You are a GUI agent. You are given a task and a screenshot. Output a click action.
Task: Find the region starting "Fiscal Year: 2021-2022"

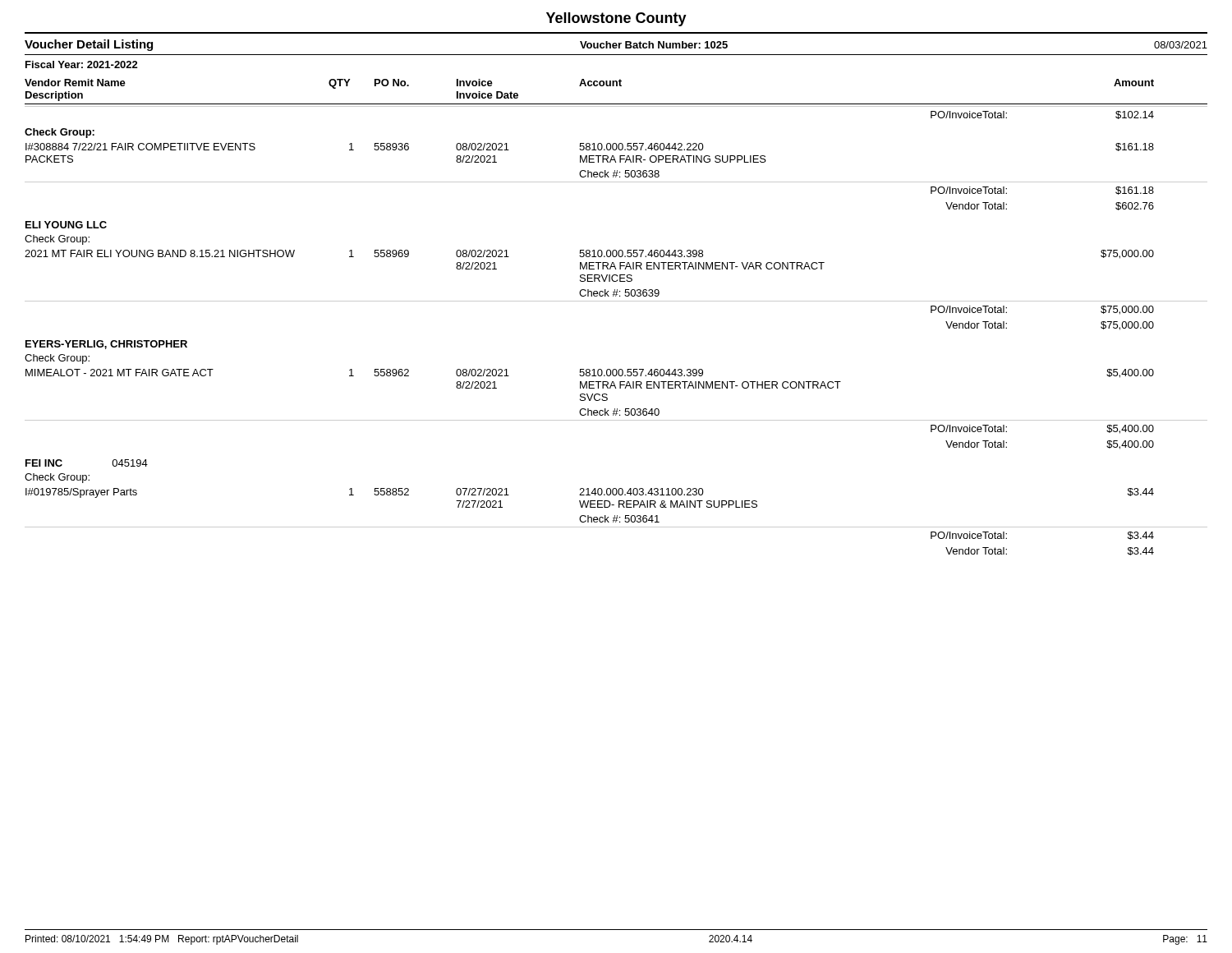click(x=81, y=64)
